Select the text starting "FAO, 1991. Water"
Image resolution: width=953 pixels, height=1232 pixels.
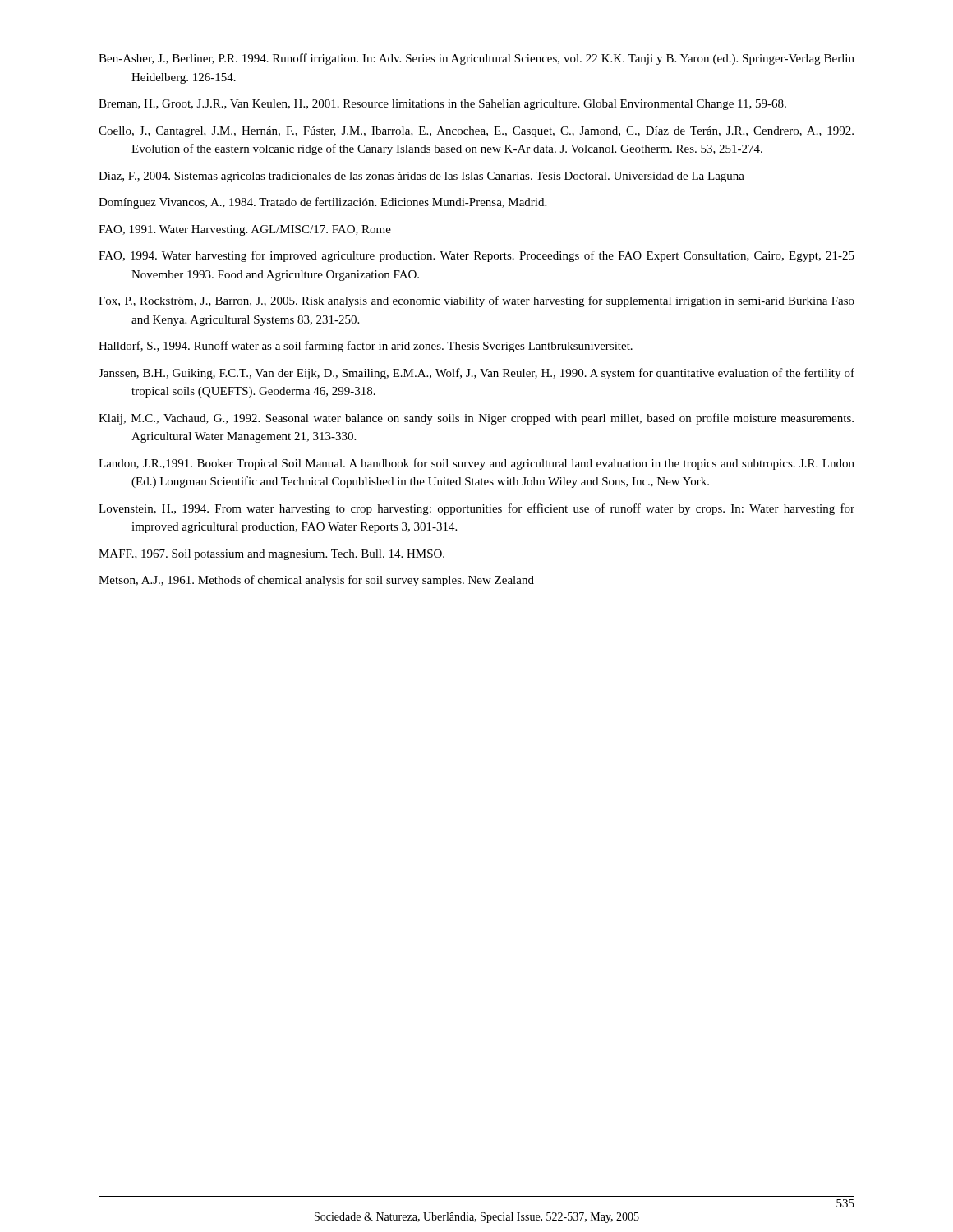(x=245, y=229)
